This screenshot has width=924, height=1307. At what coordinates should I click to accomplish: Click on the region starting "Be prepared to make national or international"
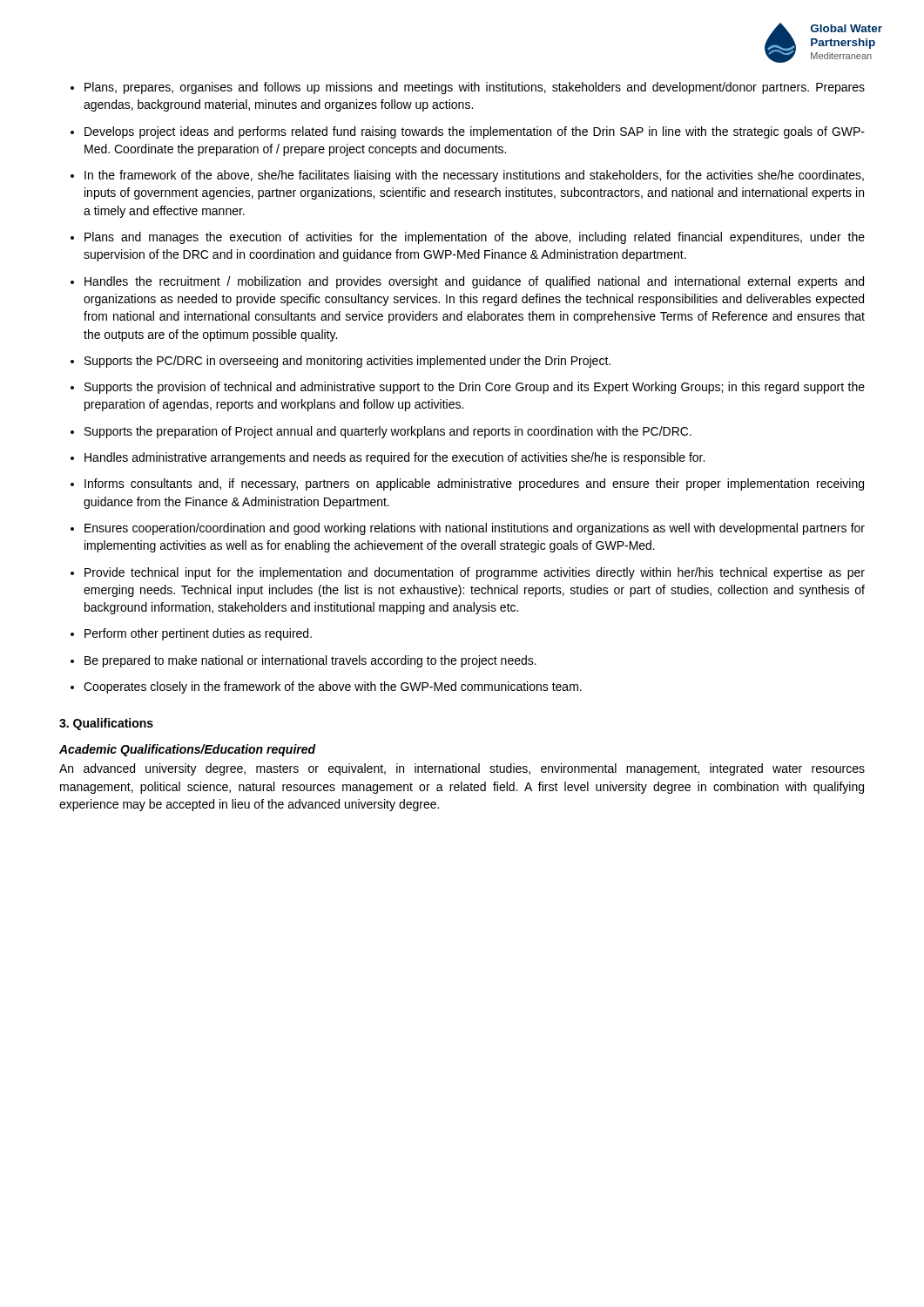pyautogui.click(x=310, y=660)
